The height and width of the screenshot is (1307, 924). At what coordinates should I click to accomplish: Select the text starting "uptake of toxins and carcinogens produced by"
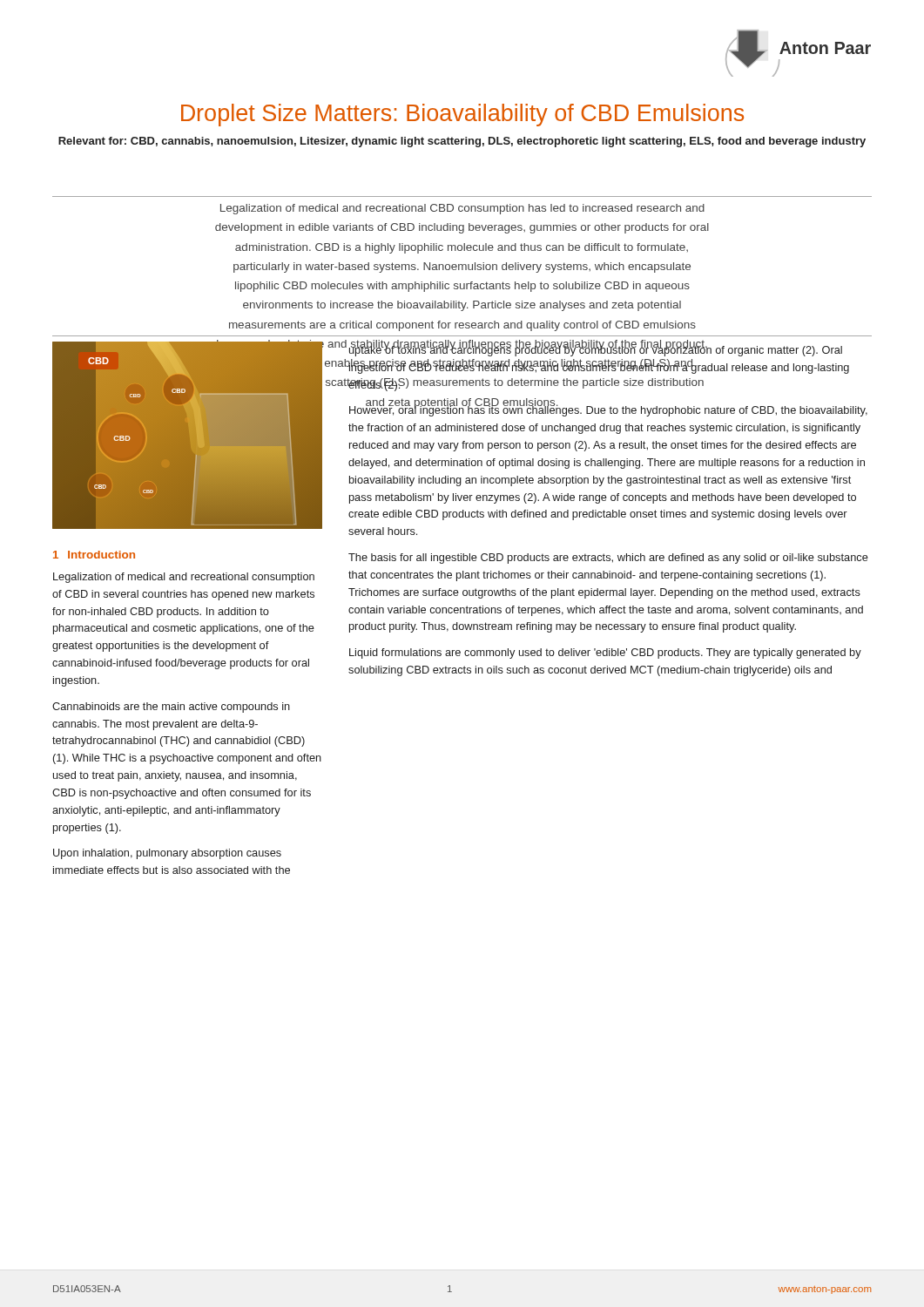pyautogui.click(x=599, y=367)
